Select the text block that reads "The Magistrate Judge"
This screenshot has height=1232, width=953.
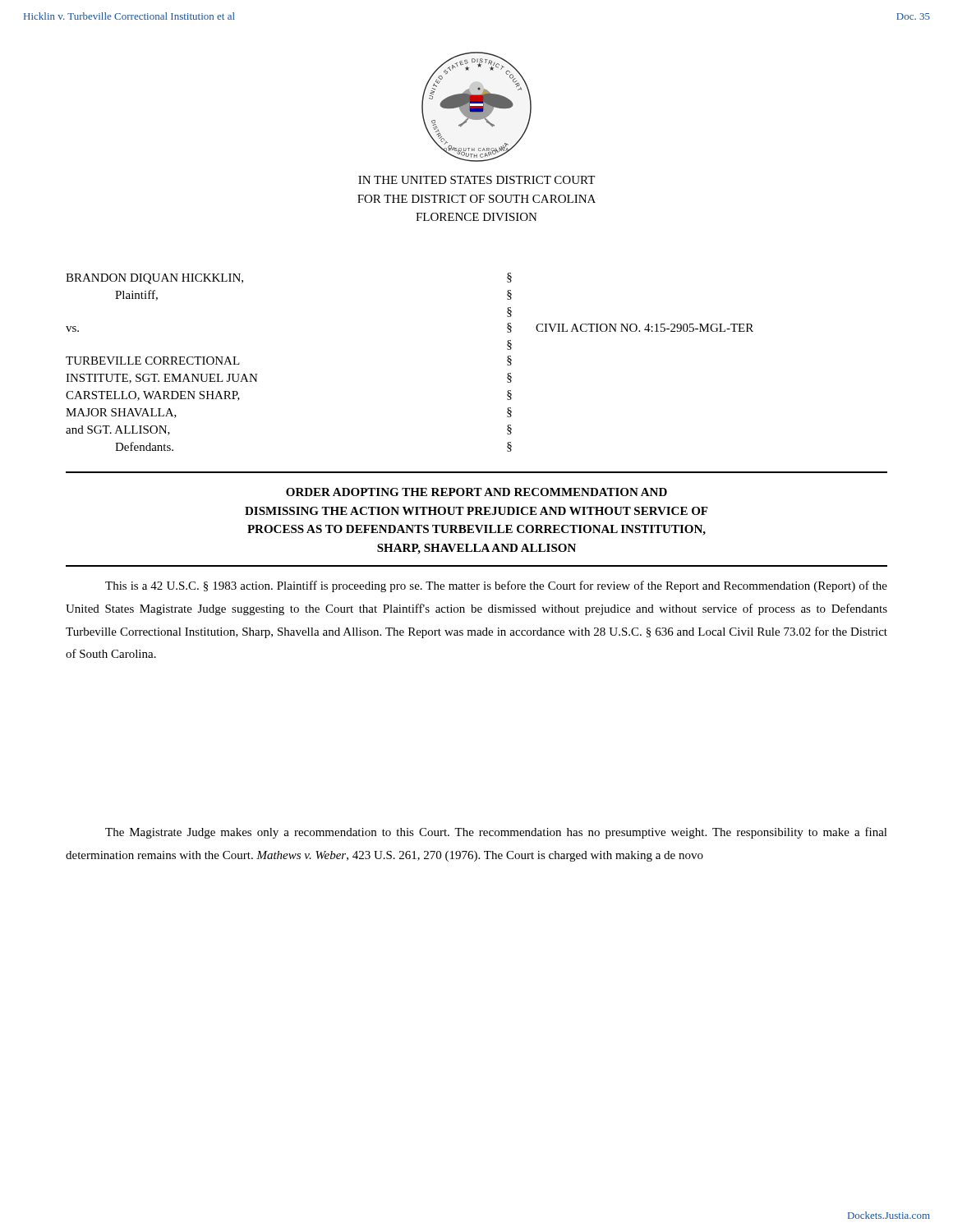[476, 844]
